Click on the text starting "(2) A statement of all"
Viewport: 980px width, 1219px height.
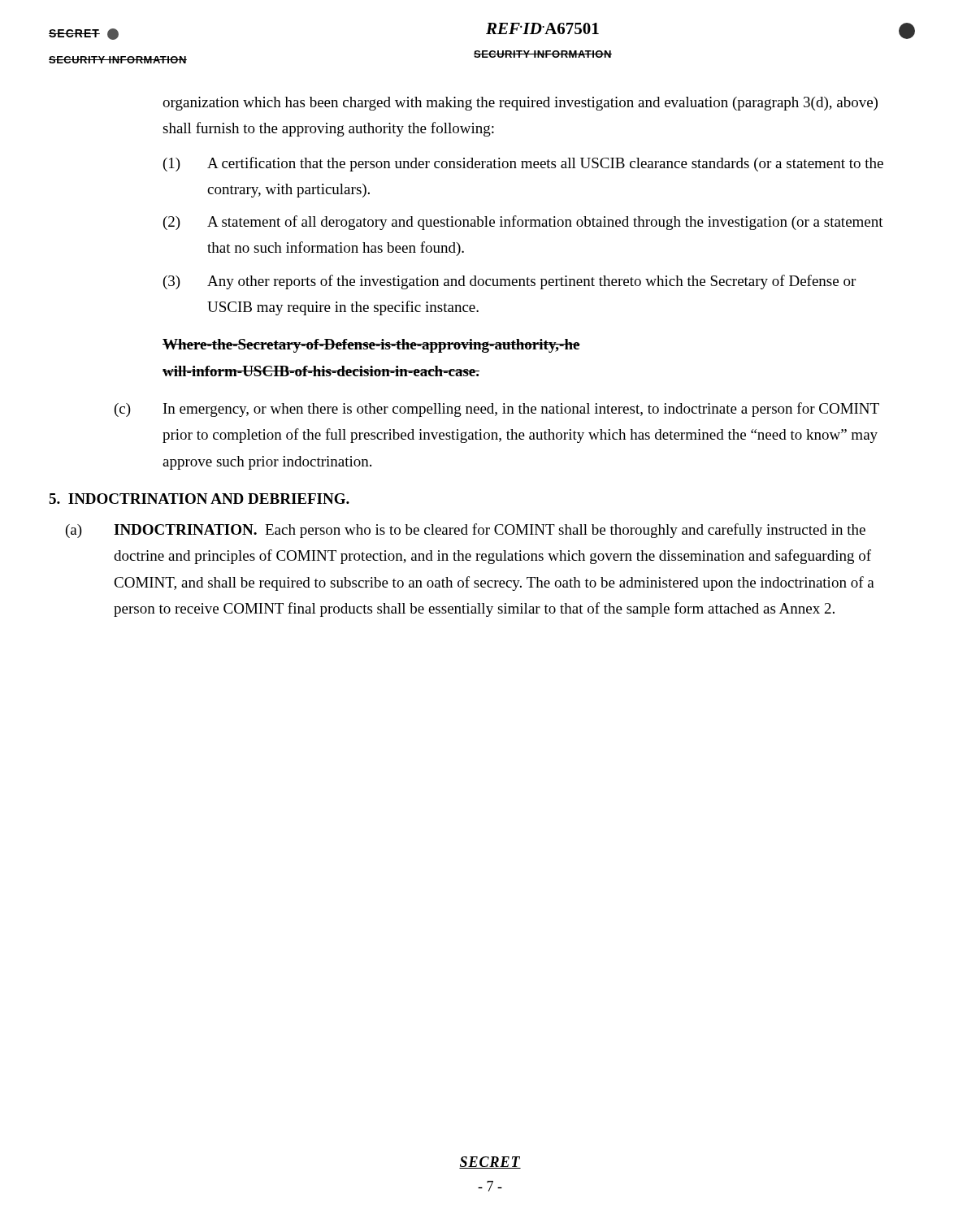pos(531,235)
